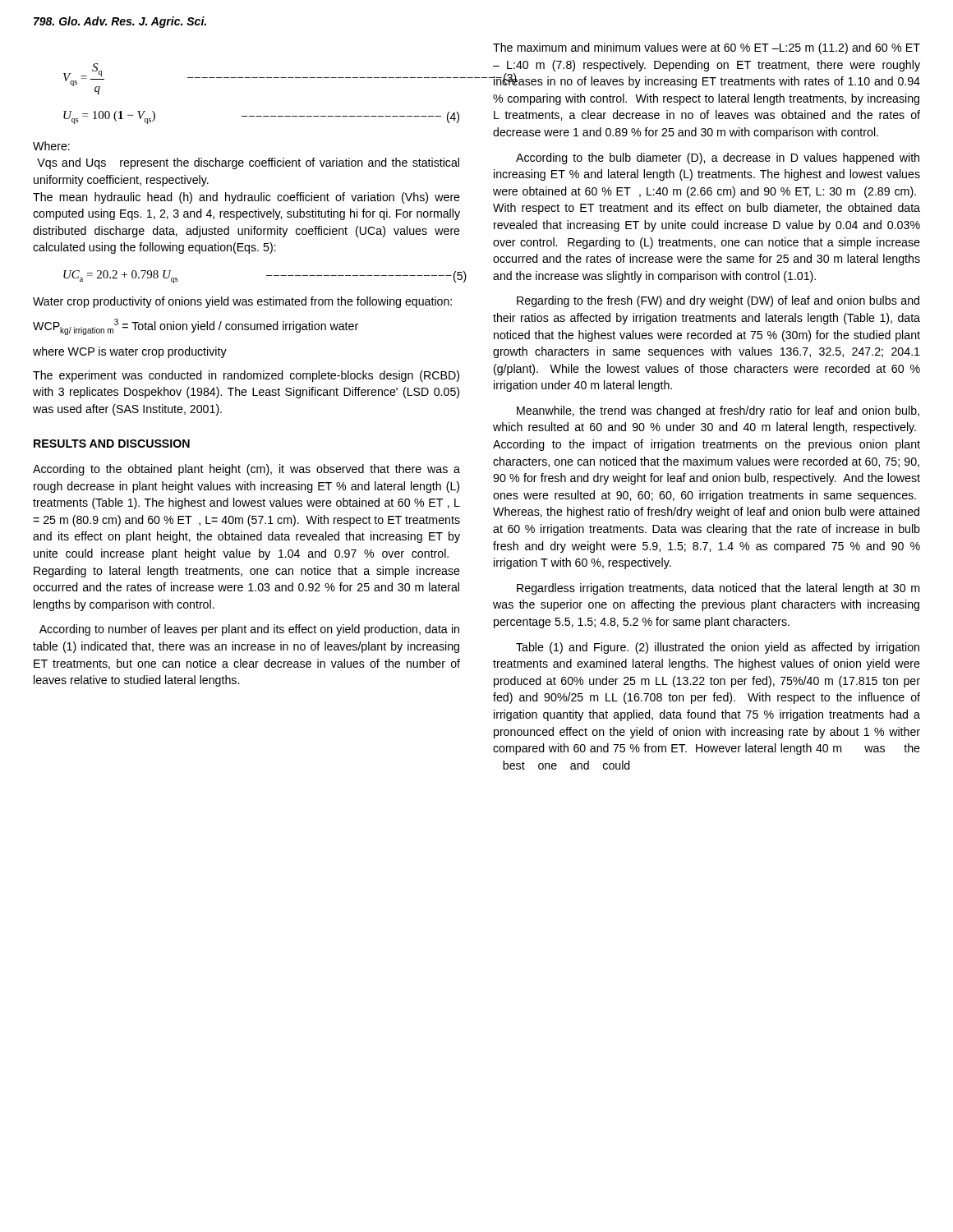Image resolution: width=953 pixels, height=1232 pixels.
Task: Click the passage that begins "According to the bulb diameter (D), a"
Action: pyautogui.click(x=707, y=217)
